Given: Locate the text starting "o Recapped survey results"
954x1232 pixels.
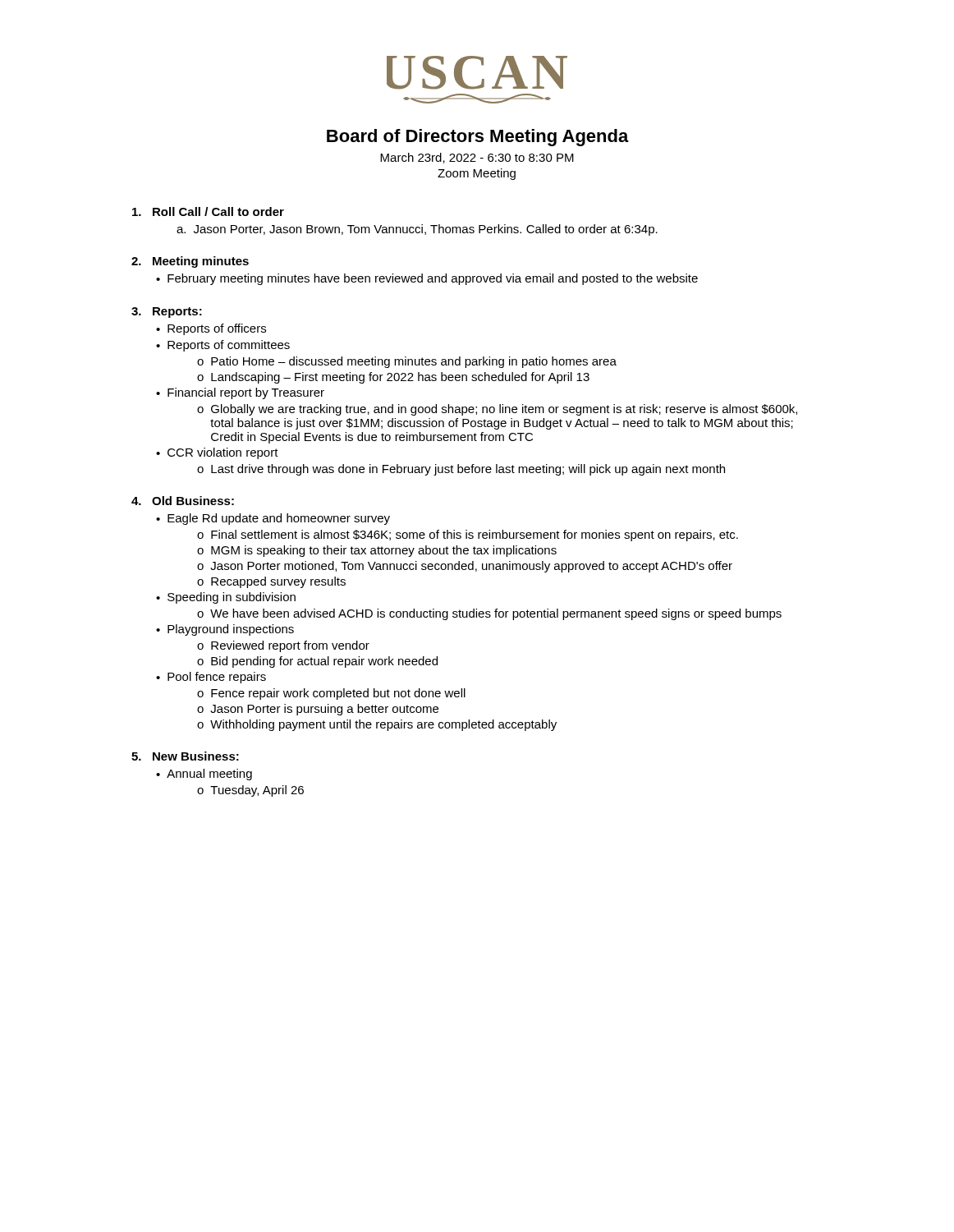Looking at the screenshot, I should point(272,581).
